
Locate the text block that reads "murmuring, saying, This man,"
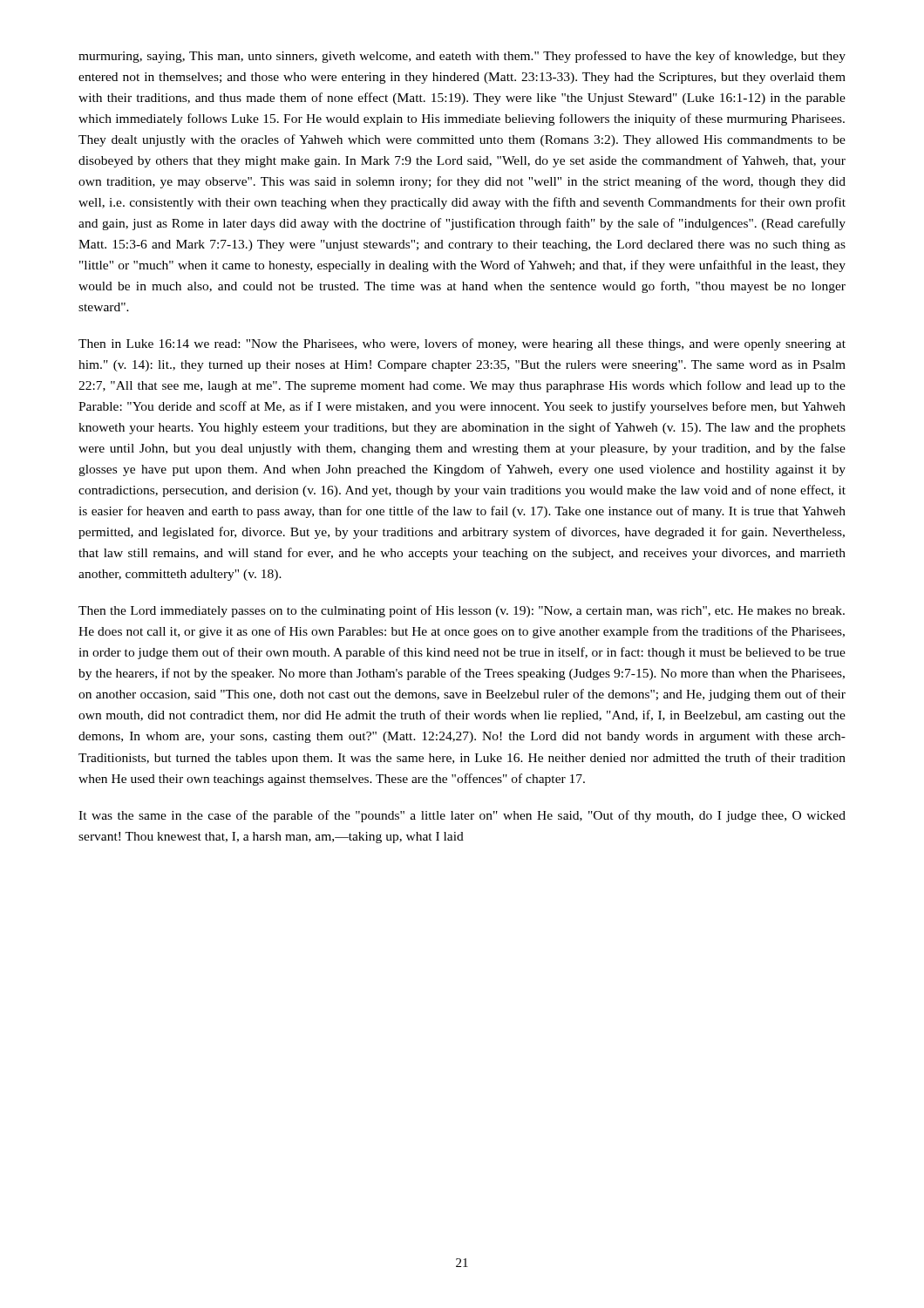pos(462,181)
